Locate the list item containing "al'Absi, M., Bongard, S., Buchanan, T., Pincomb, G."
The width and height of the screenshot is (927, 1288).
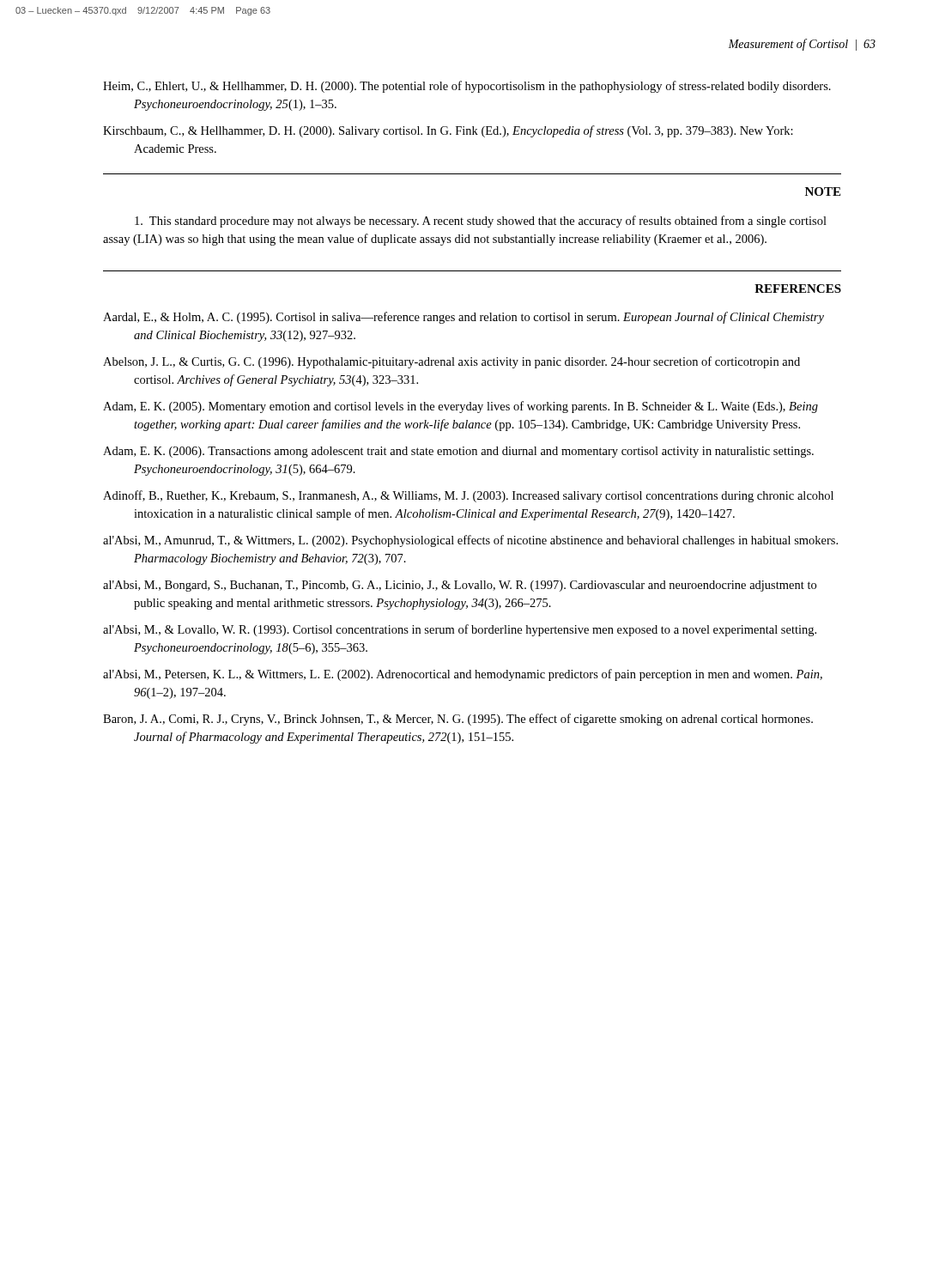tap(460, 594)
